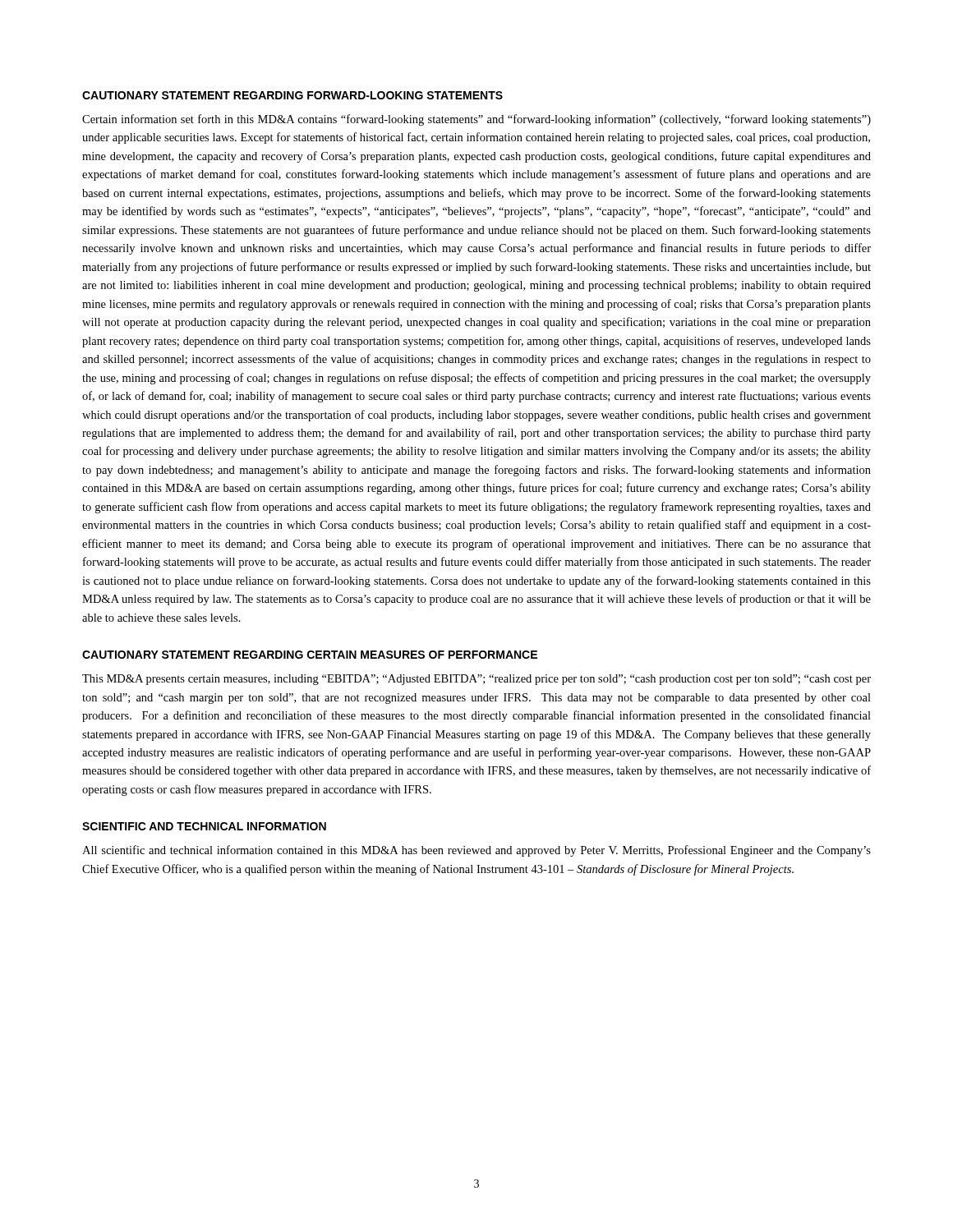Select the block starting "This MD&A presents certain measures, including"
This screenshot has width=953, height=1232.
click(x=476, y=734)
